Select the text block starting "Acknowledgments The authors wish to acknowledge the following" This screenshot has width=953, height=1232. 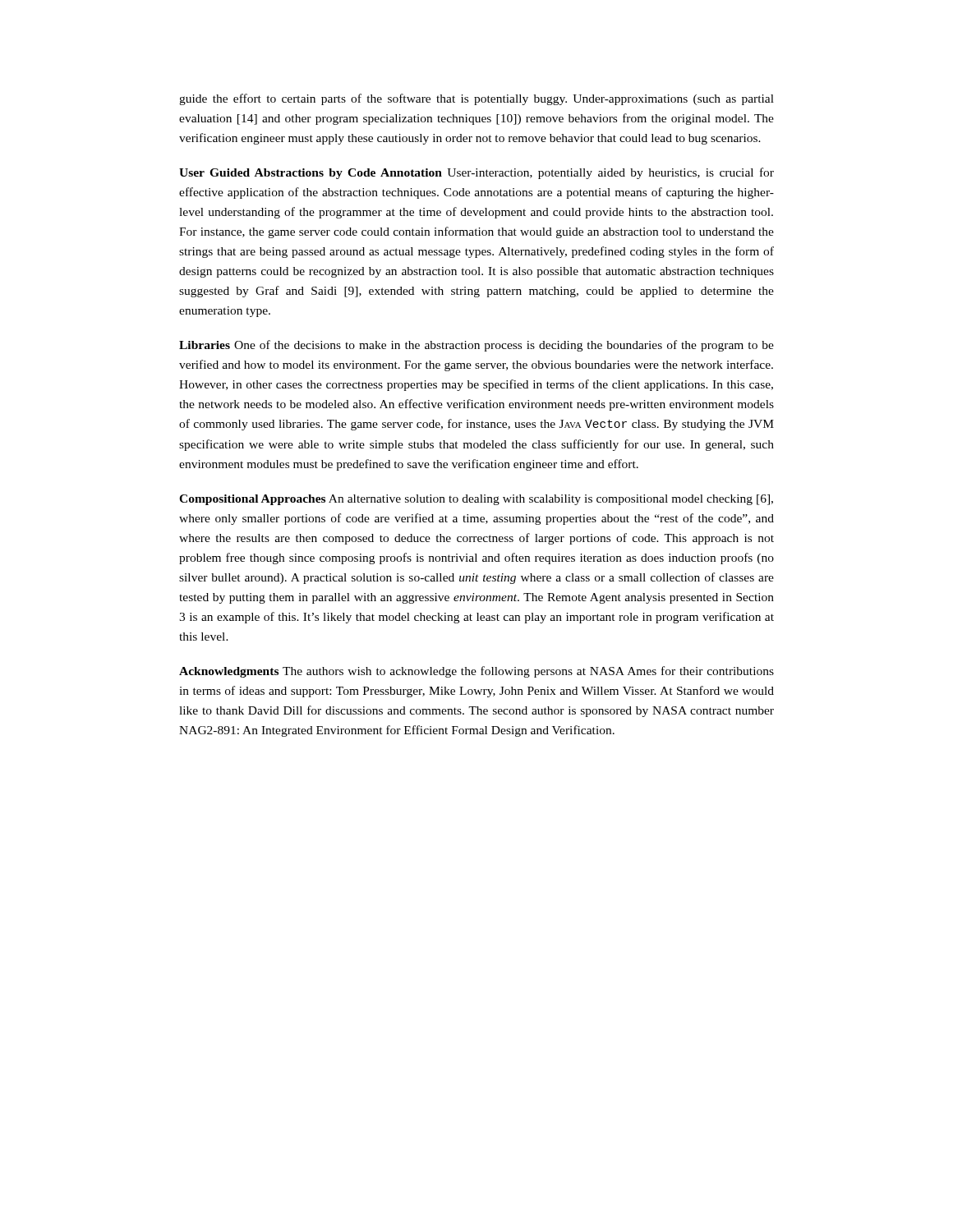click(x=476, y=701)
